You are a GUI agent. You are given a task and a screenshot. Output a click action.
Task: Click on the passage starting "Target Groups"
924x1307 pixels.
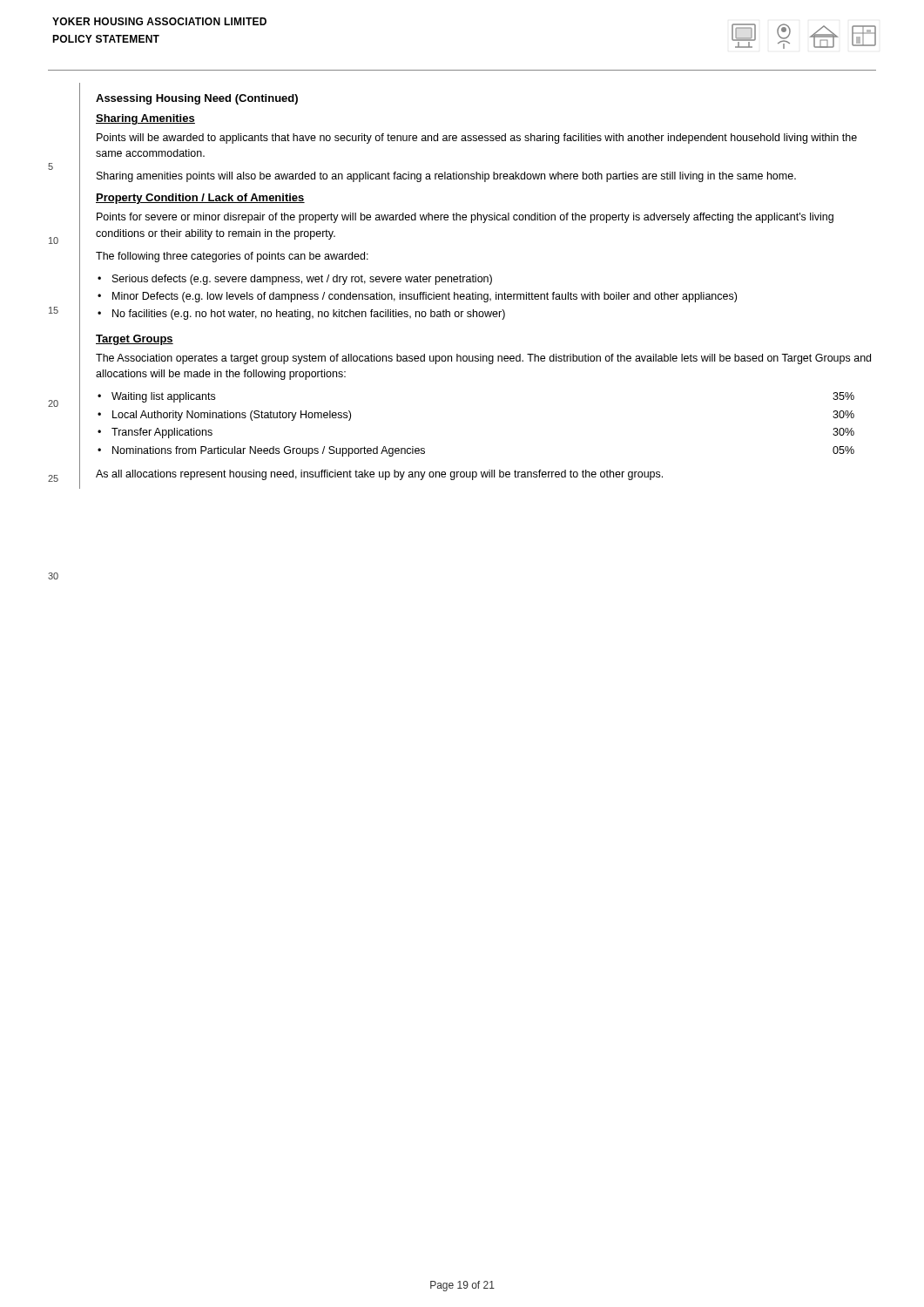point(135,340)
